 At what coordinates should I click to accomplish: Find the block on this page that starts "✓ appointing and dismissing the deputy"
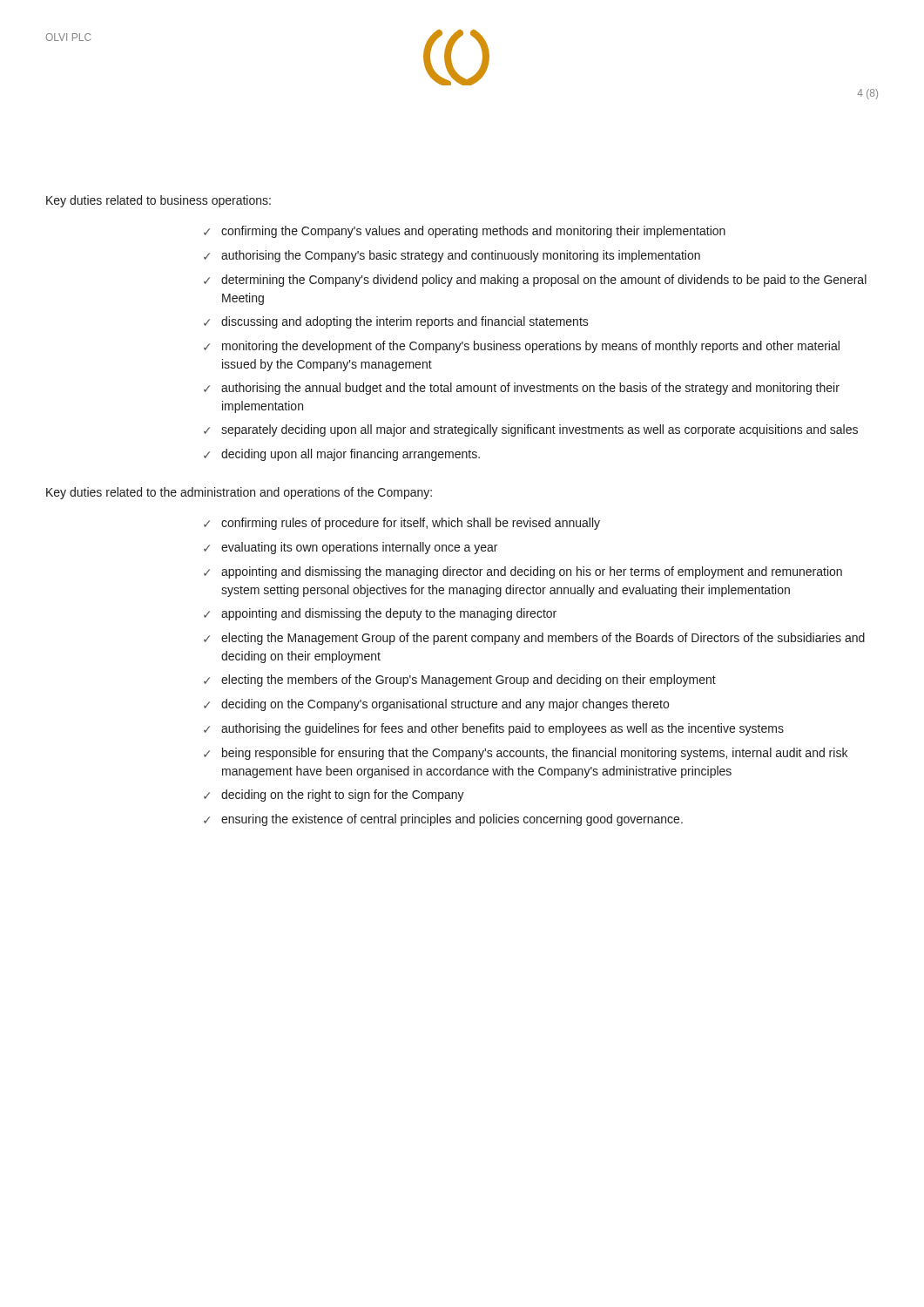tap(379, 614)
